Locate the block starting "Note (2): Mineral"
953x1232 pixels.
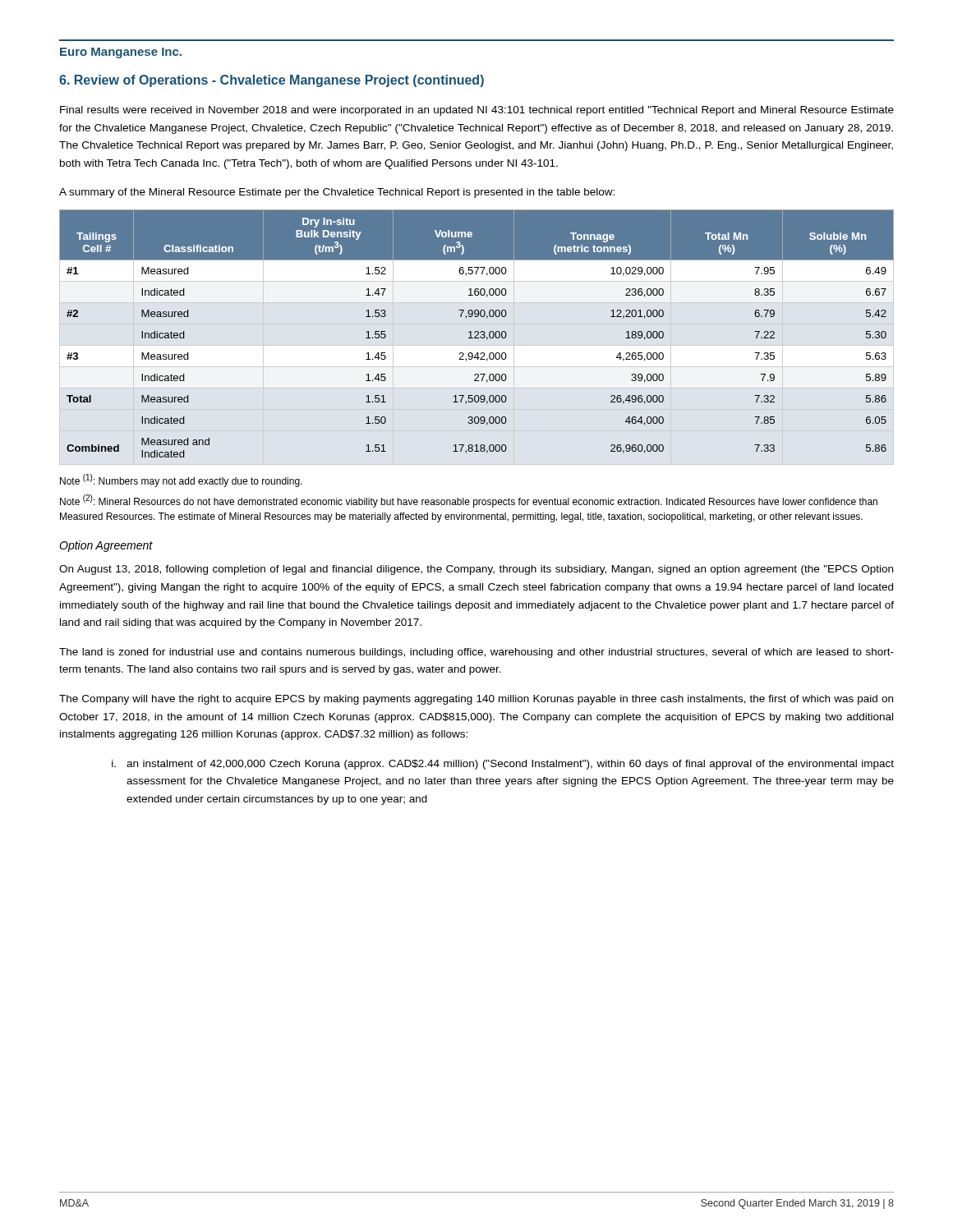469,508
